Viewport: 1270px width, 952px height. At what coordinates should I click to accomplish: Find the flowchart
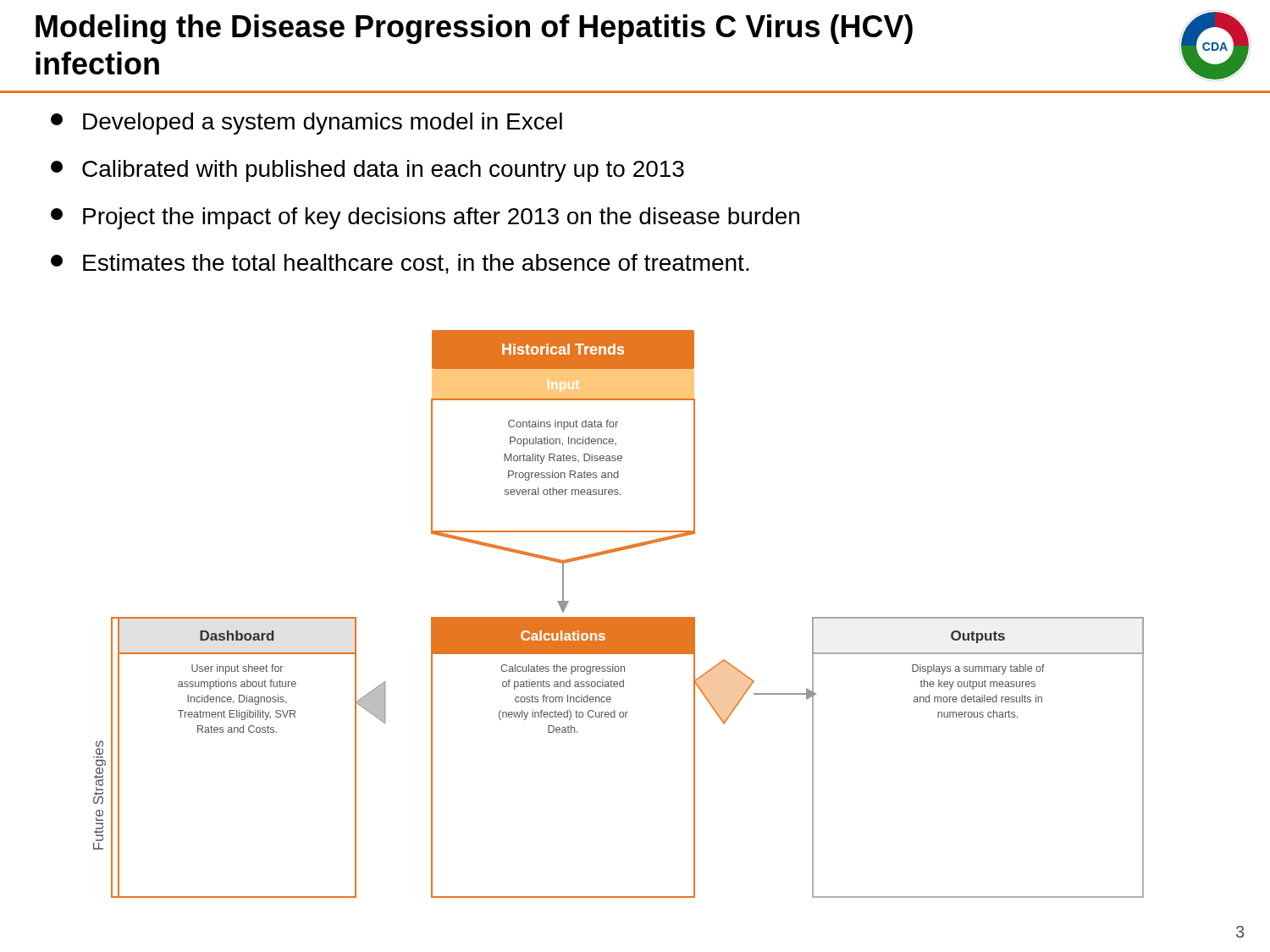coord(635,628)
